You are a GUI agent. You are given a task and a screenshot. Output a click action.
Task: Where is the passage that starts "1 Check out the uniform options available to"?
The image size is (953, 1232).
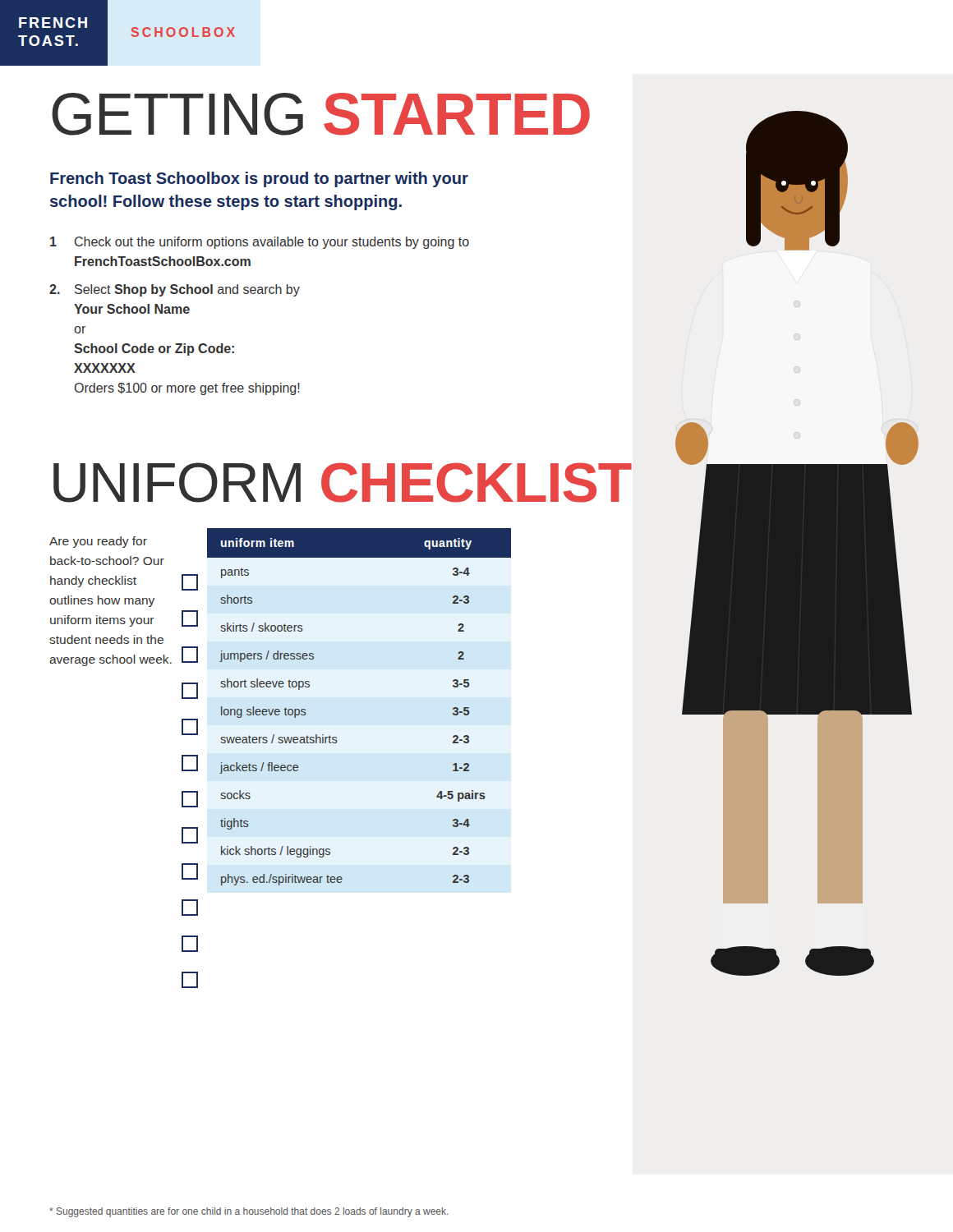point(324,252)
